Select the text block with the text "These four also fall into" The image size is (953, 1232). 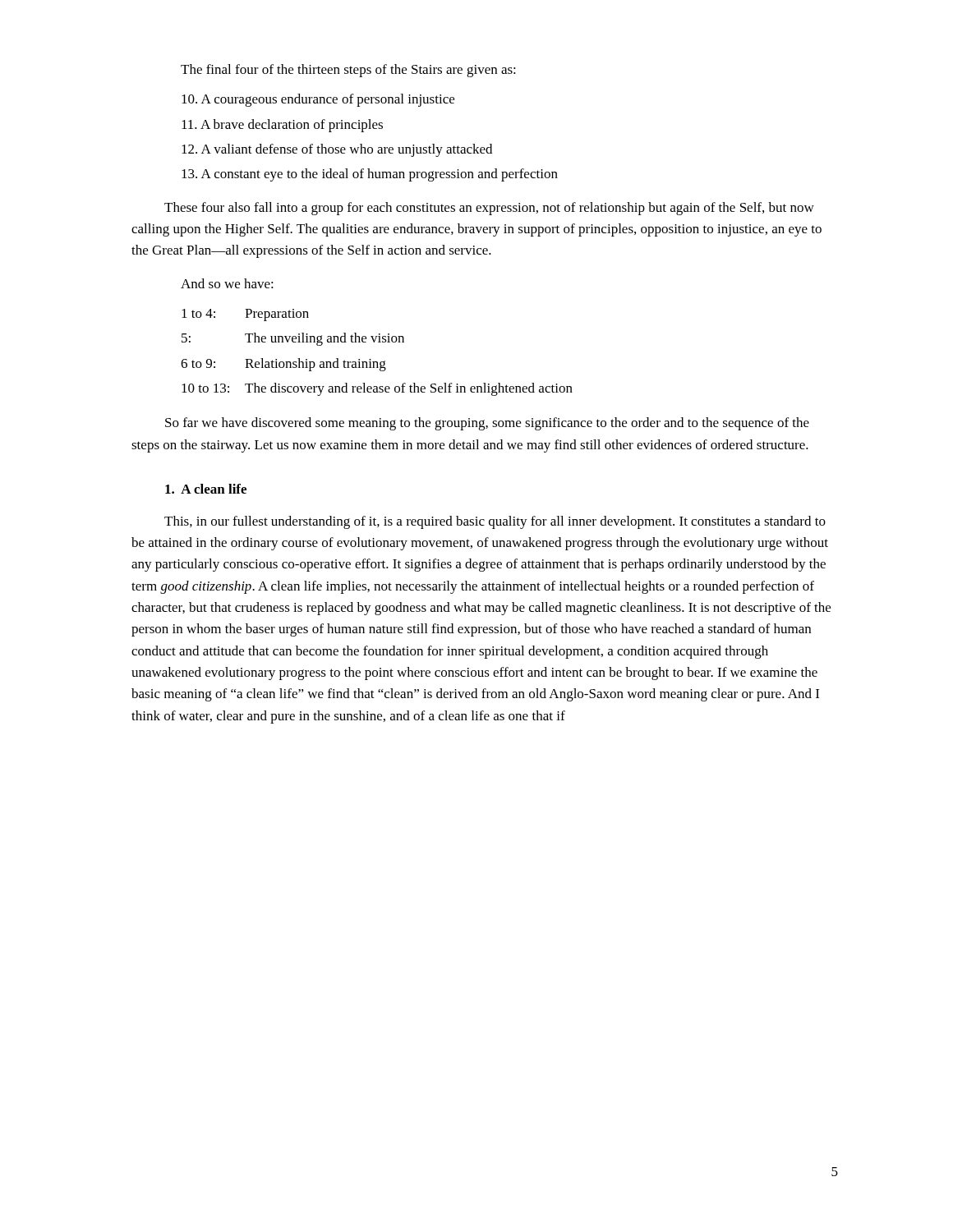pyautogui.click(x=477, y=229)
